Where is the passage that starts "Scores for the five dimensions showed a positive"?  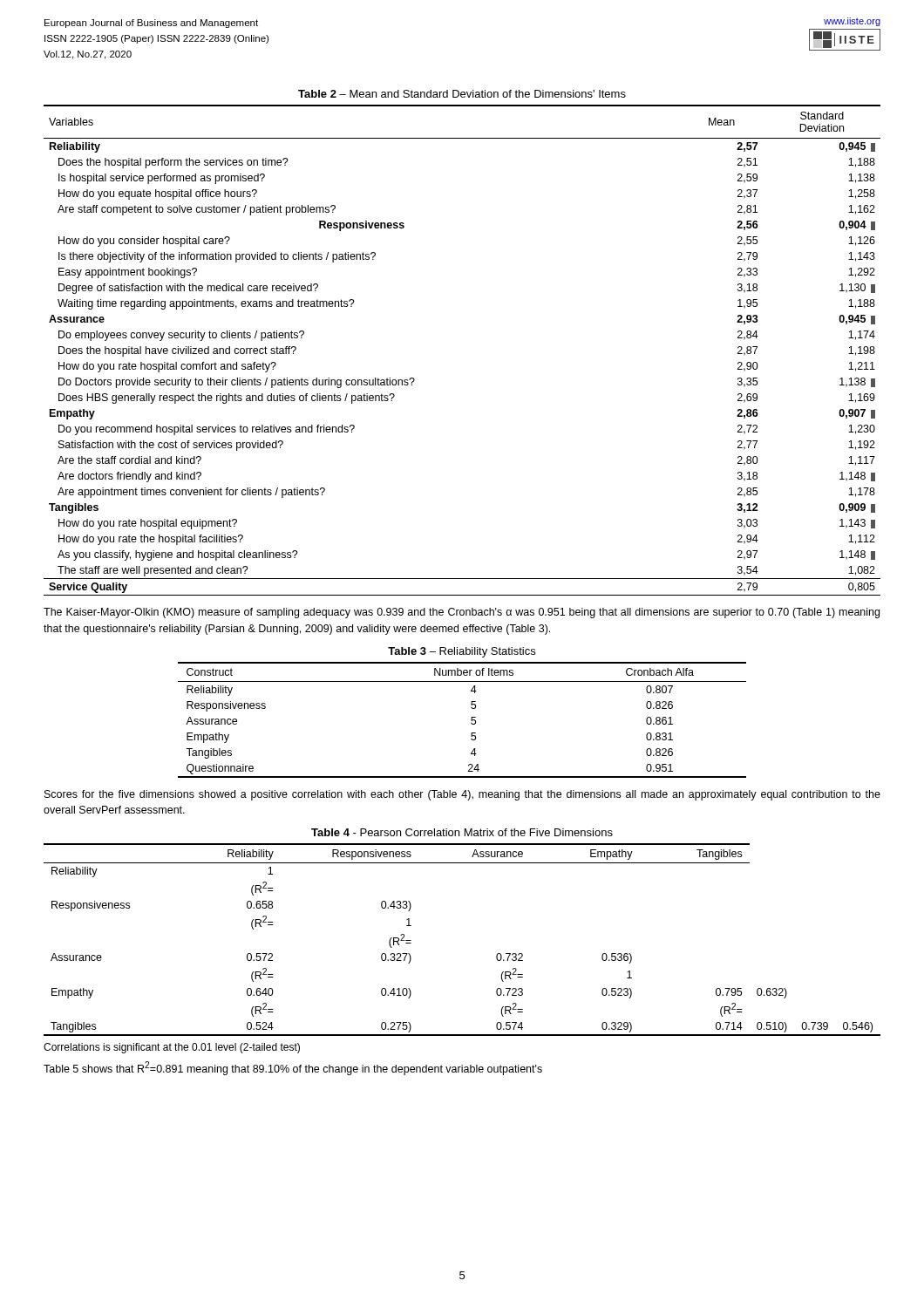point(462,802)
